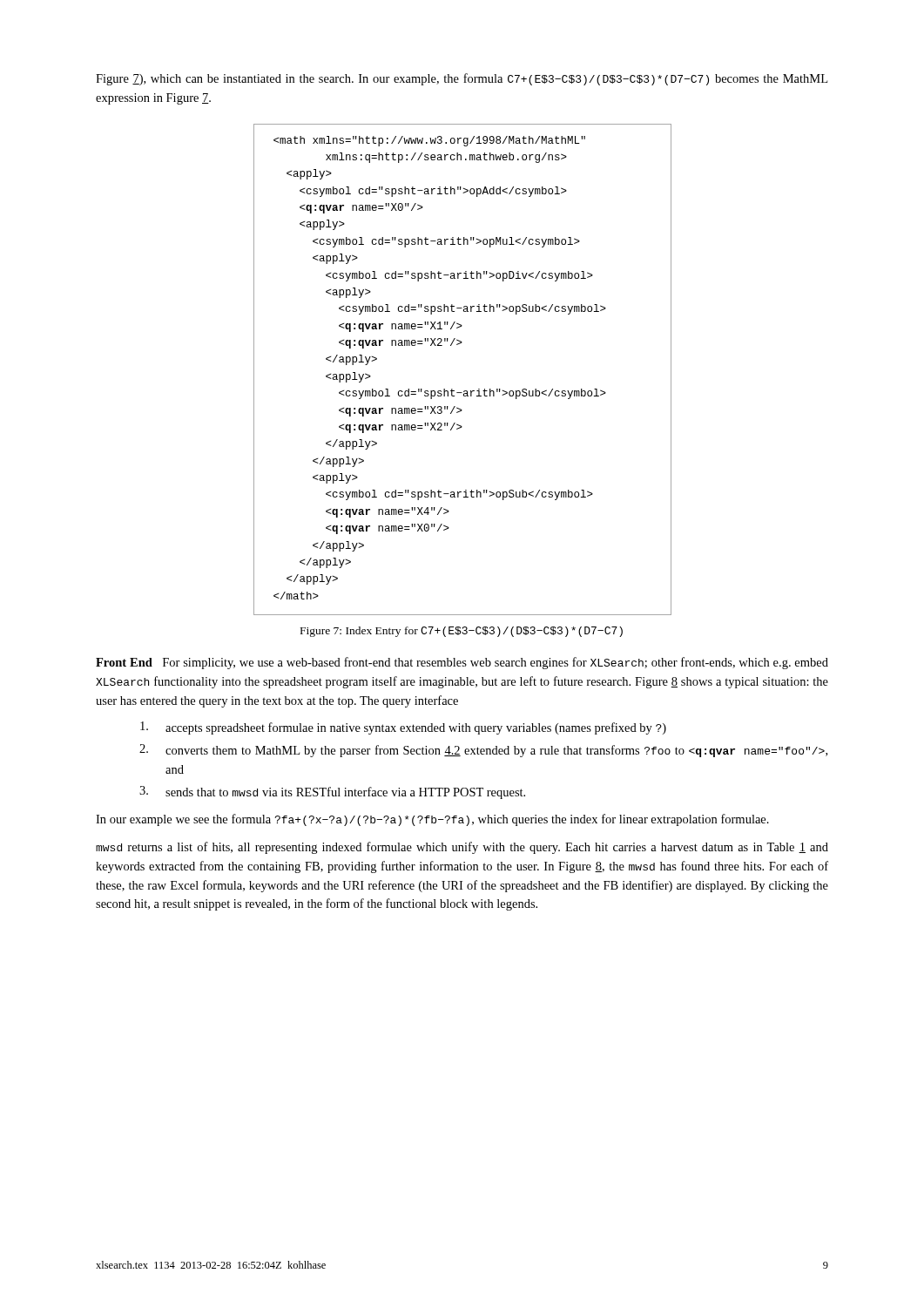The height and width of the screenshot is (1307, 924).
Task: Point to the block beginning "Front End For simplicity, we use"
Action: click(462, 681)
